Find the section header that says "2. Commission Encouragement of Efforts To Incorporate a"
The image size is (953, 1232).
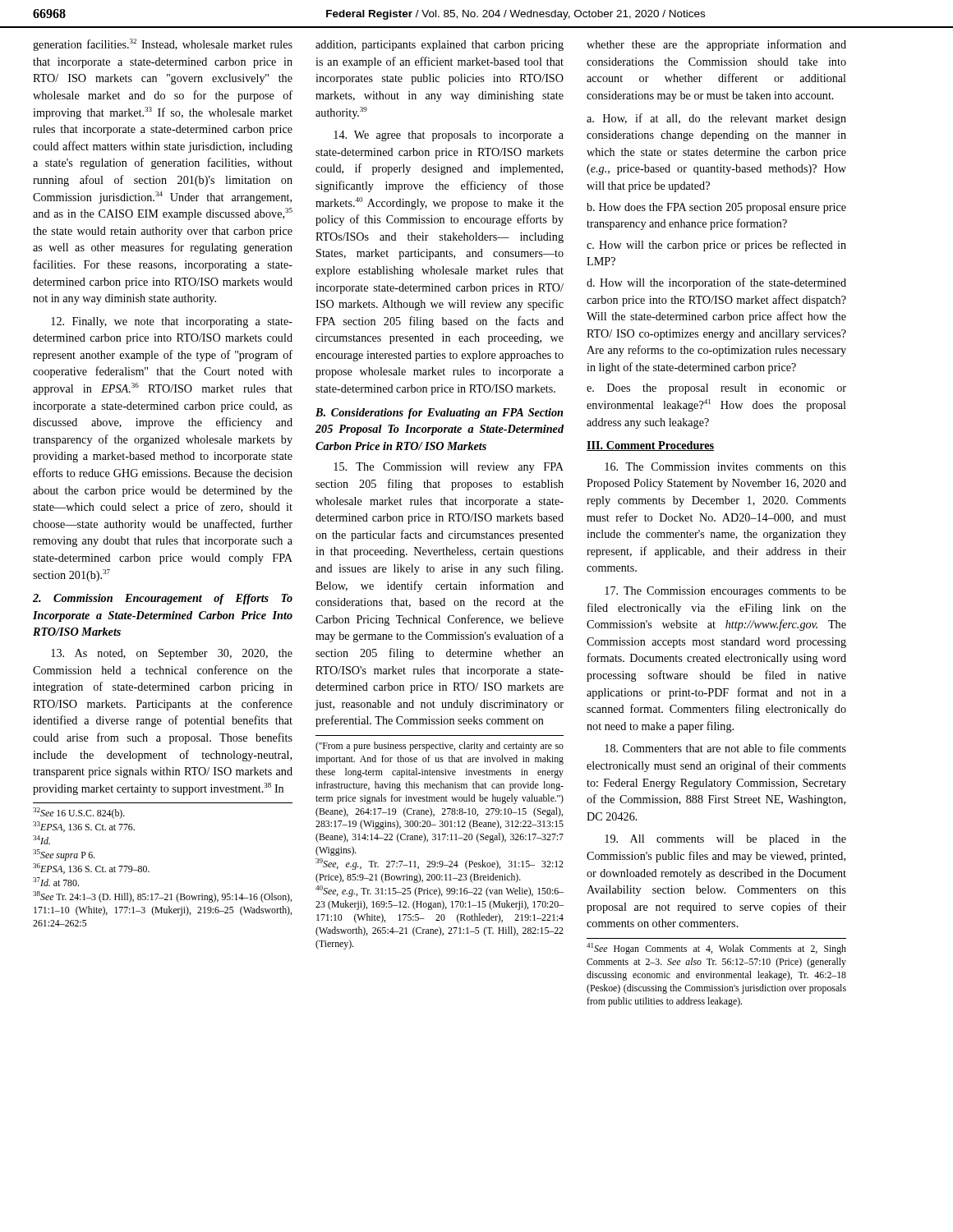click(x=163, y=615)
